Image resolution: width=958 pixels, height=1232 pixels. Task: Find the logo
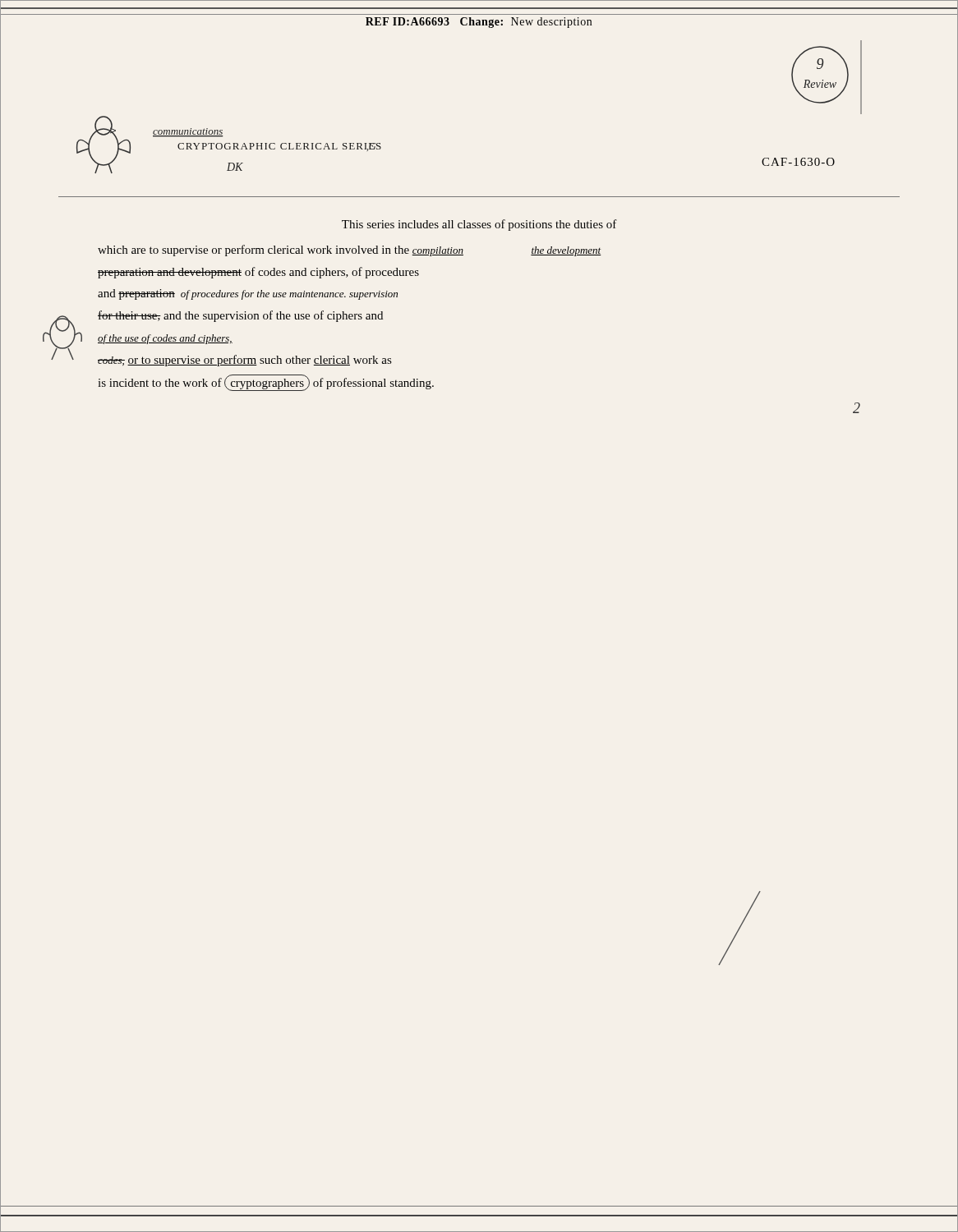click(x=268, y=145)
